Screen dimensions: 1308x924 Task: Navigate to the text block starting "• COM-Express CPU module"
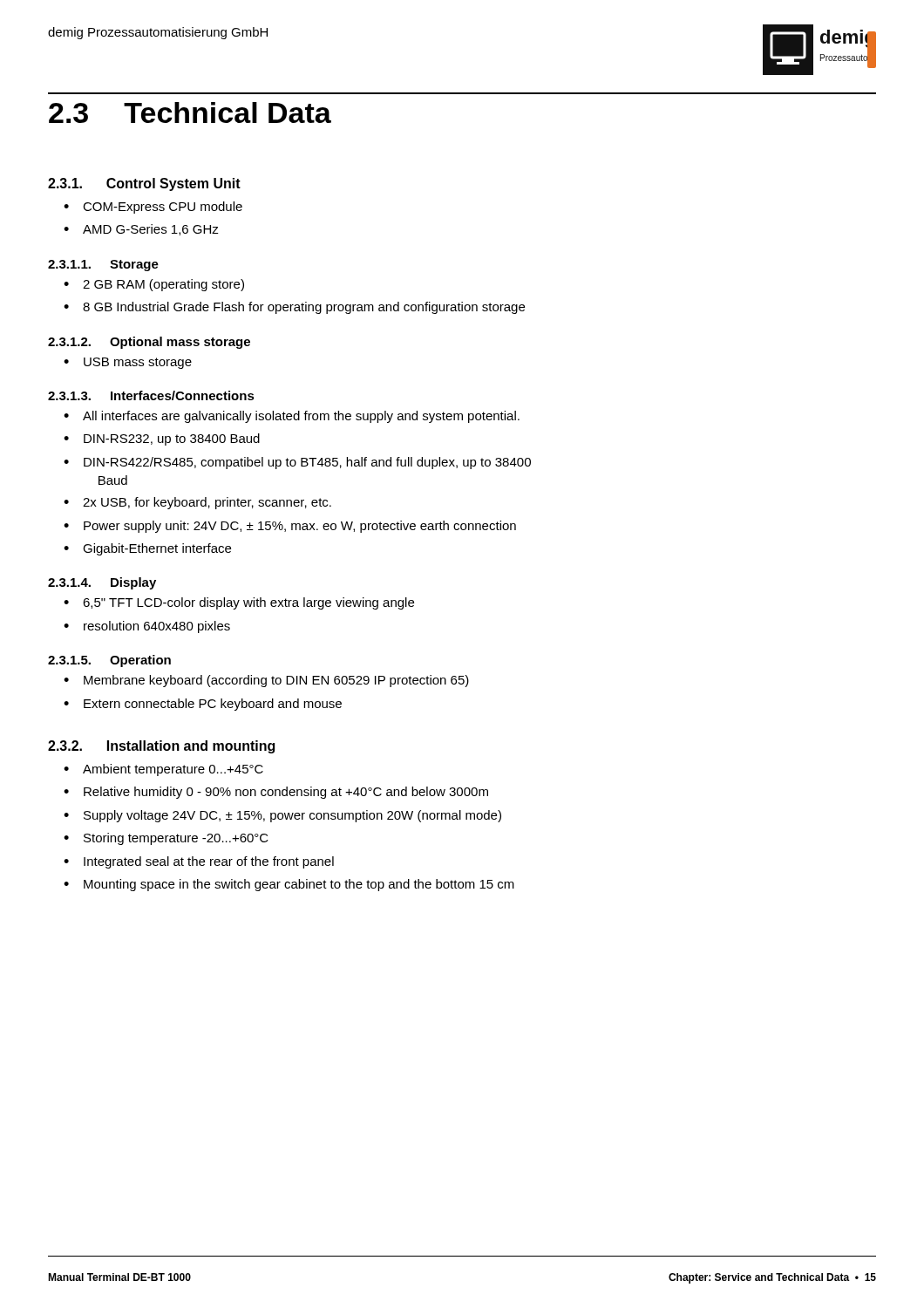pos(153,208)
